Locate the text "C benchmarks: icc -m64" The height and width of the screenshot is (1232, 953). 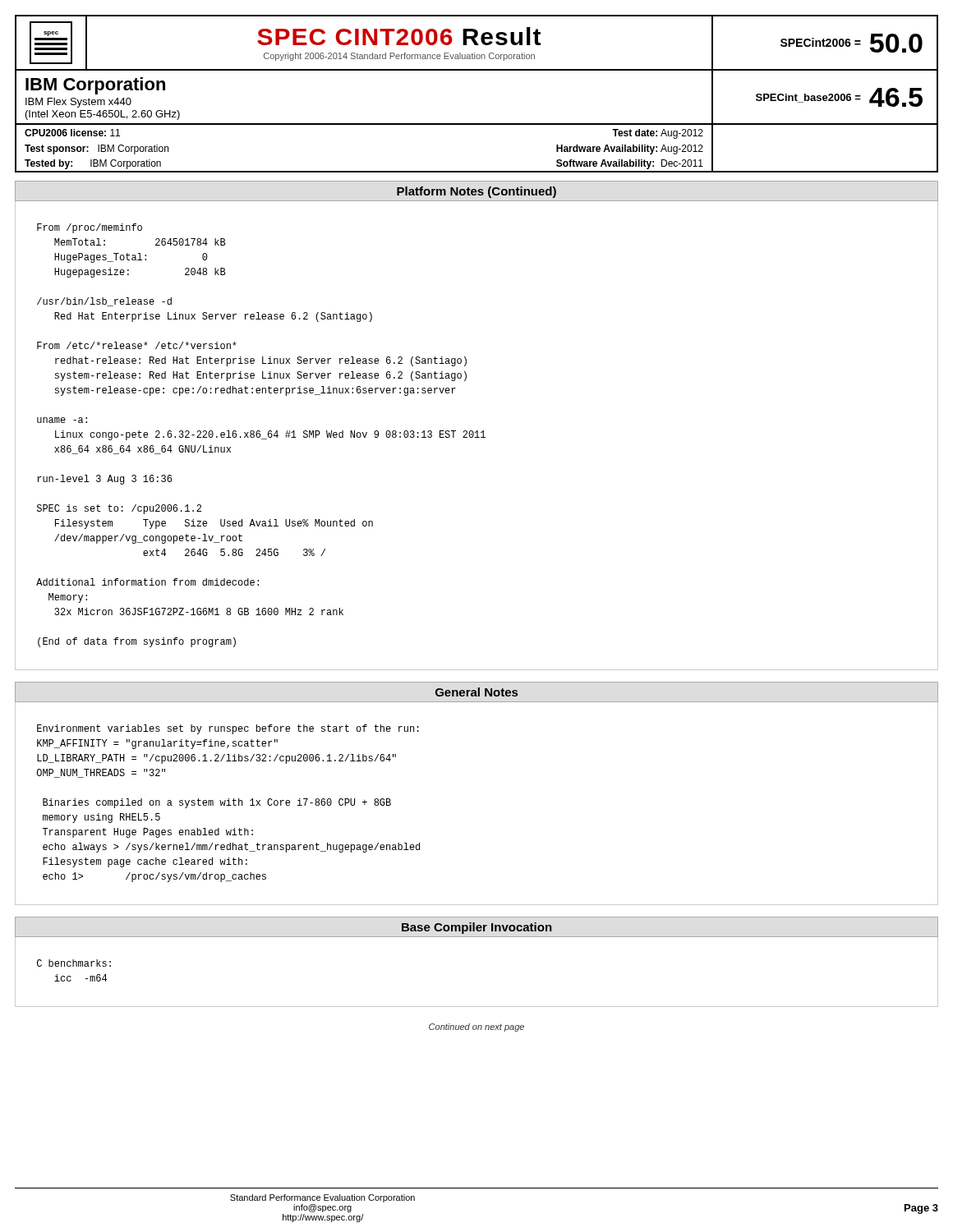tap(72, 979)
